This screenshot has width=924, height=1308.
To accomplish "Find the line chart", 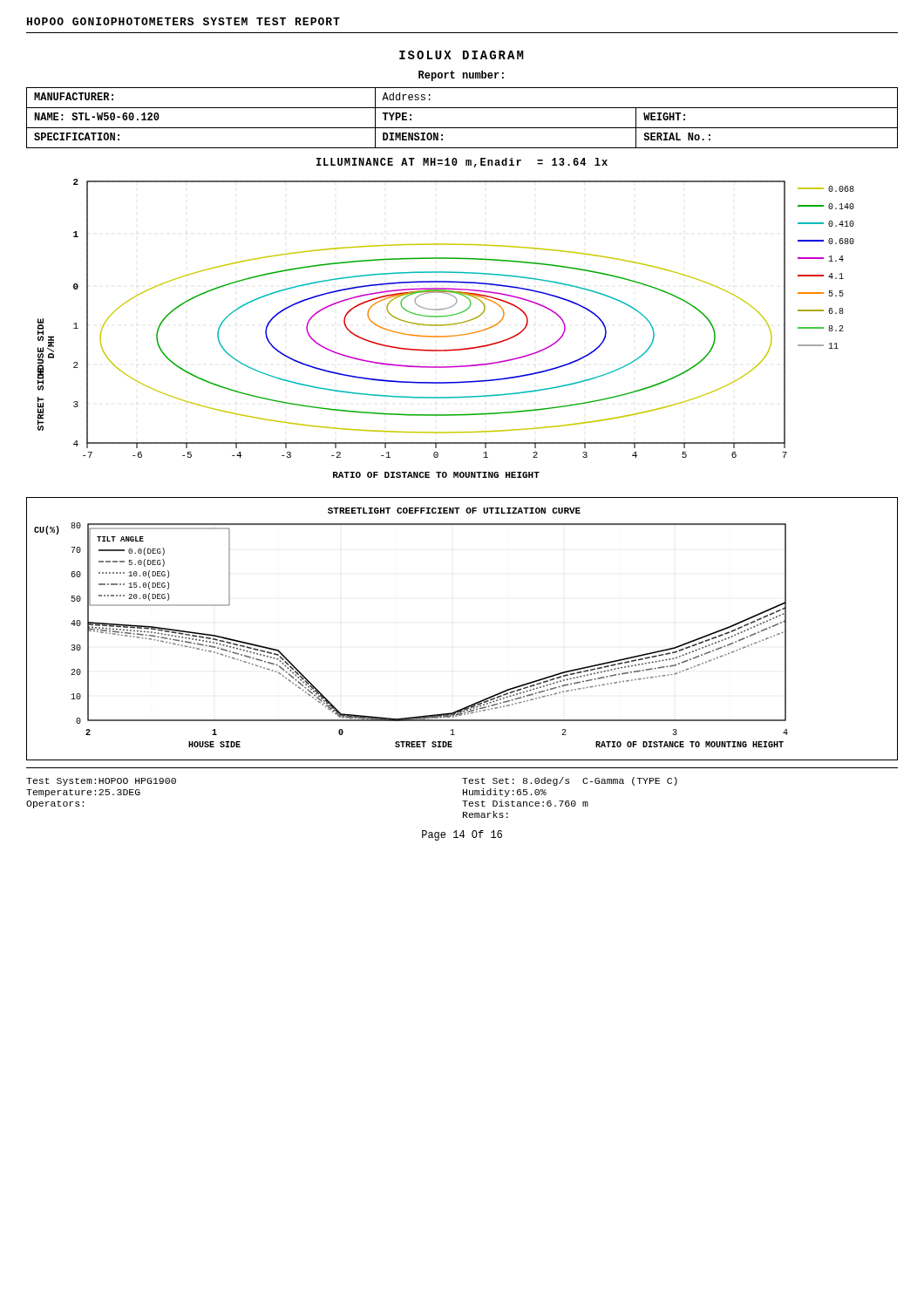I will click(x=462, y=629).
